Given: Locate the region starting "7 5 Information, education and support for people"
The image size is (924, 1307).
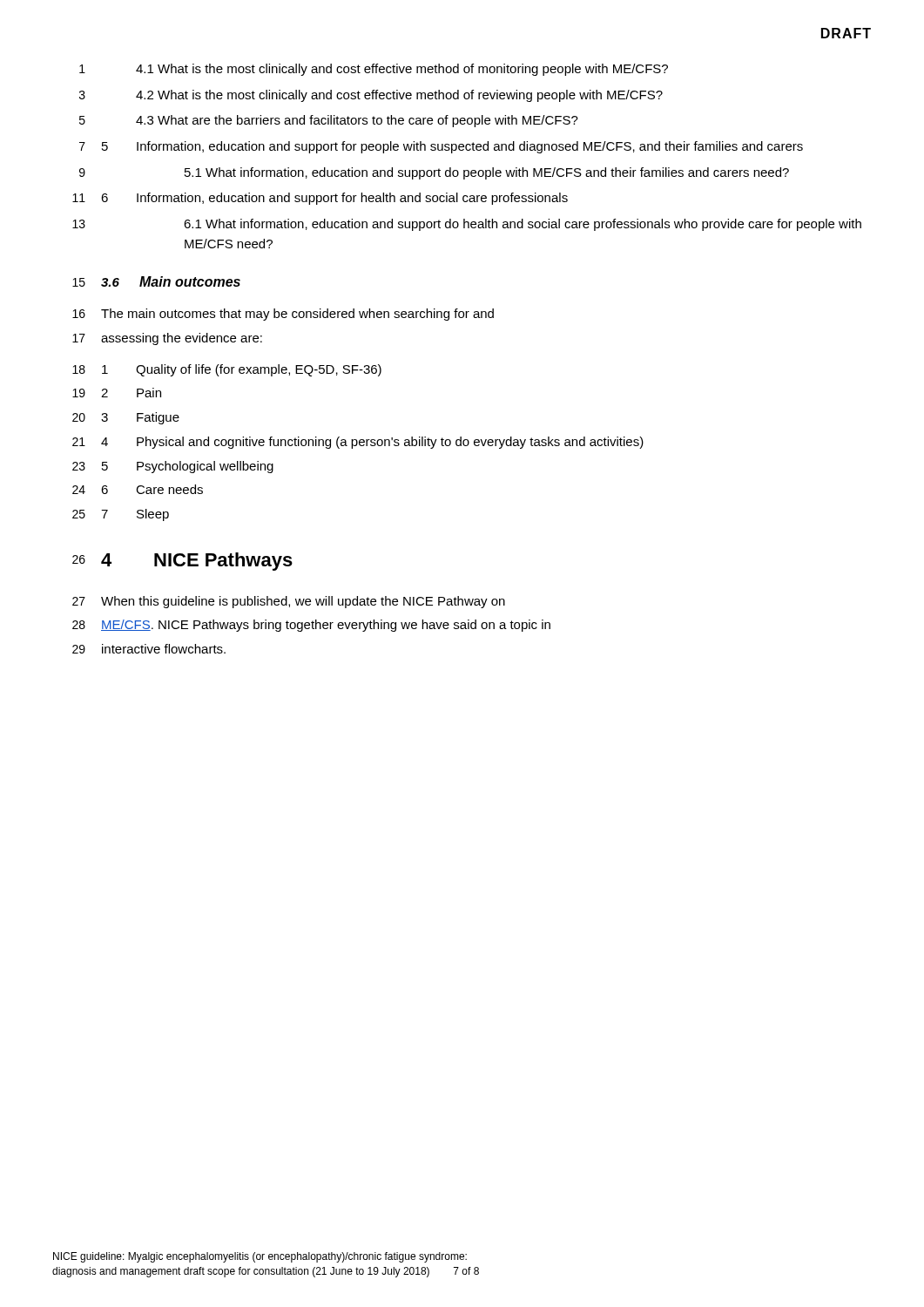Looking at the screenshot, I should pyautogui.click(x=462, y=146).
